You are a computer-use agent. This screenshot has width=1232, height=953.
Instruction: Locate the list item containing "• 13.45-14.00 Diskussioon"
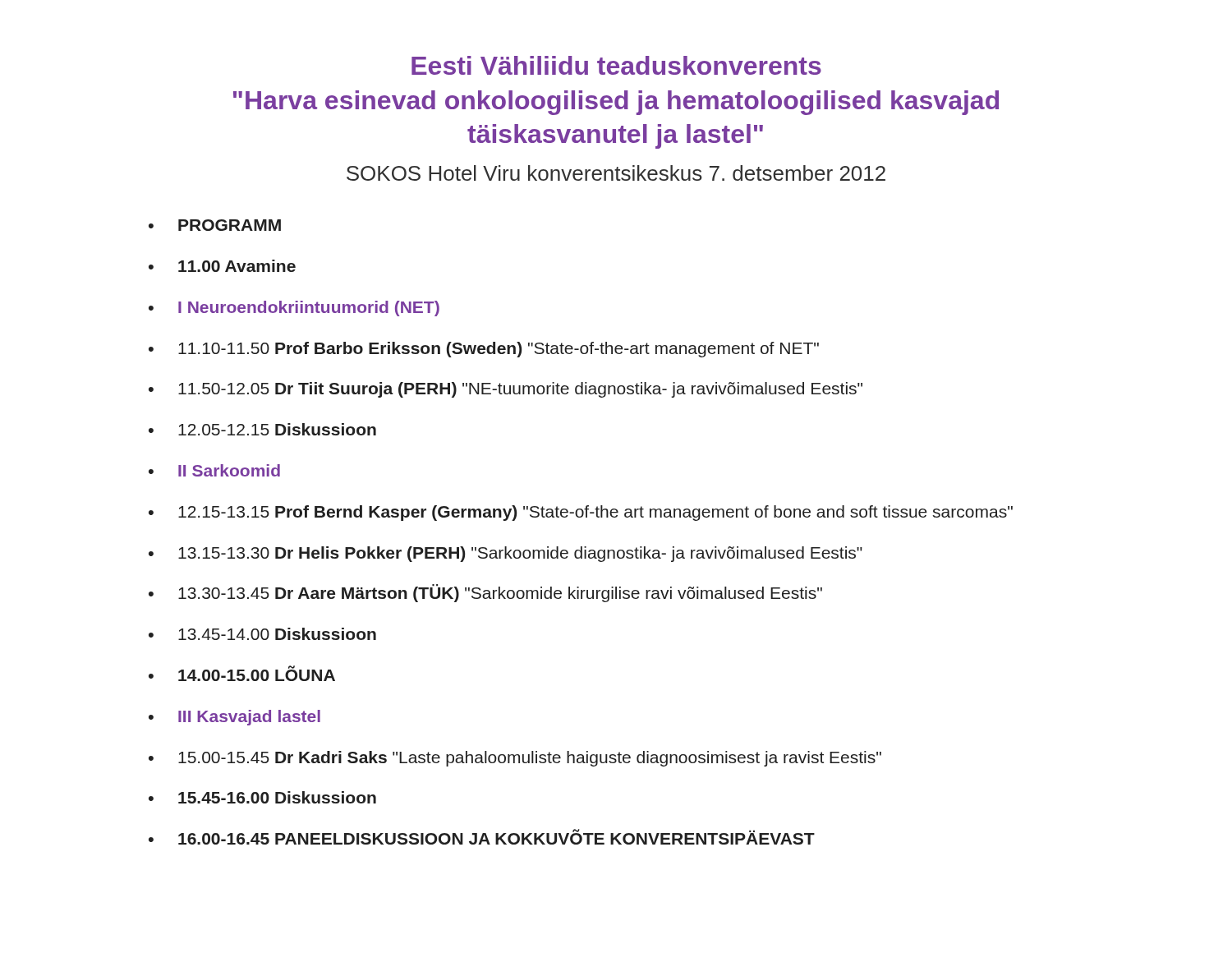(x=262, y=635)
